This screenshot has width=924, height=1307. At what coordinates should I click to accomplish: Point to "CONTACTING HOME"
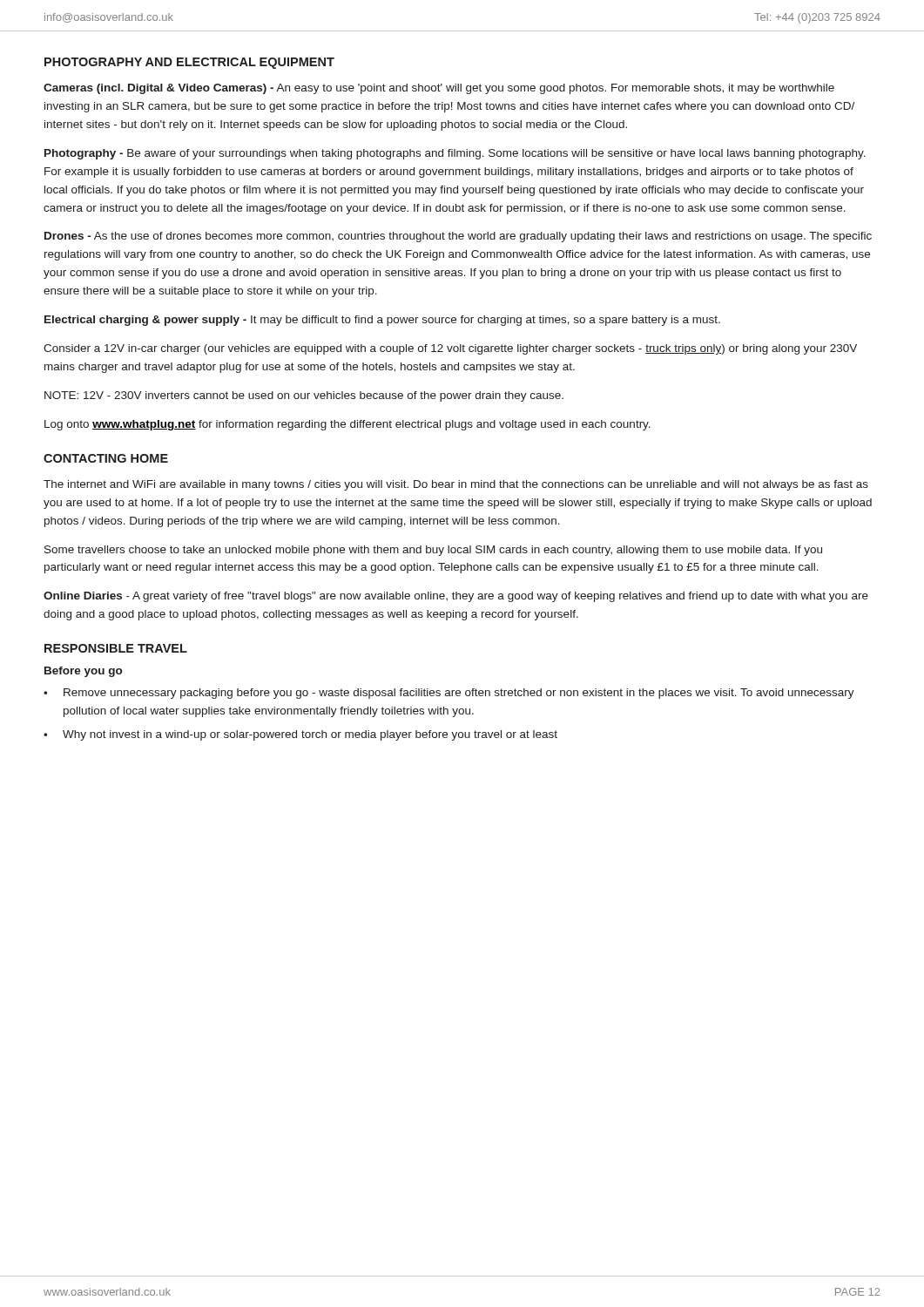tap(106, 458)
